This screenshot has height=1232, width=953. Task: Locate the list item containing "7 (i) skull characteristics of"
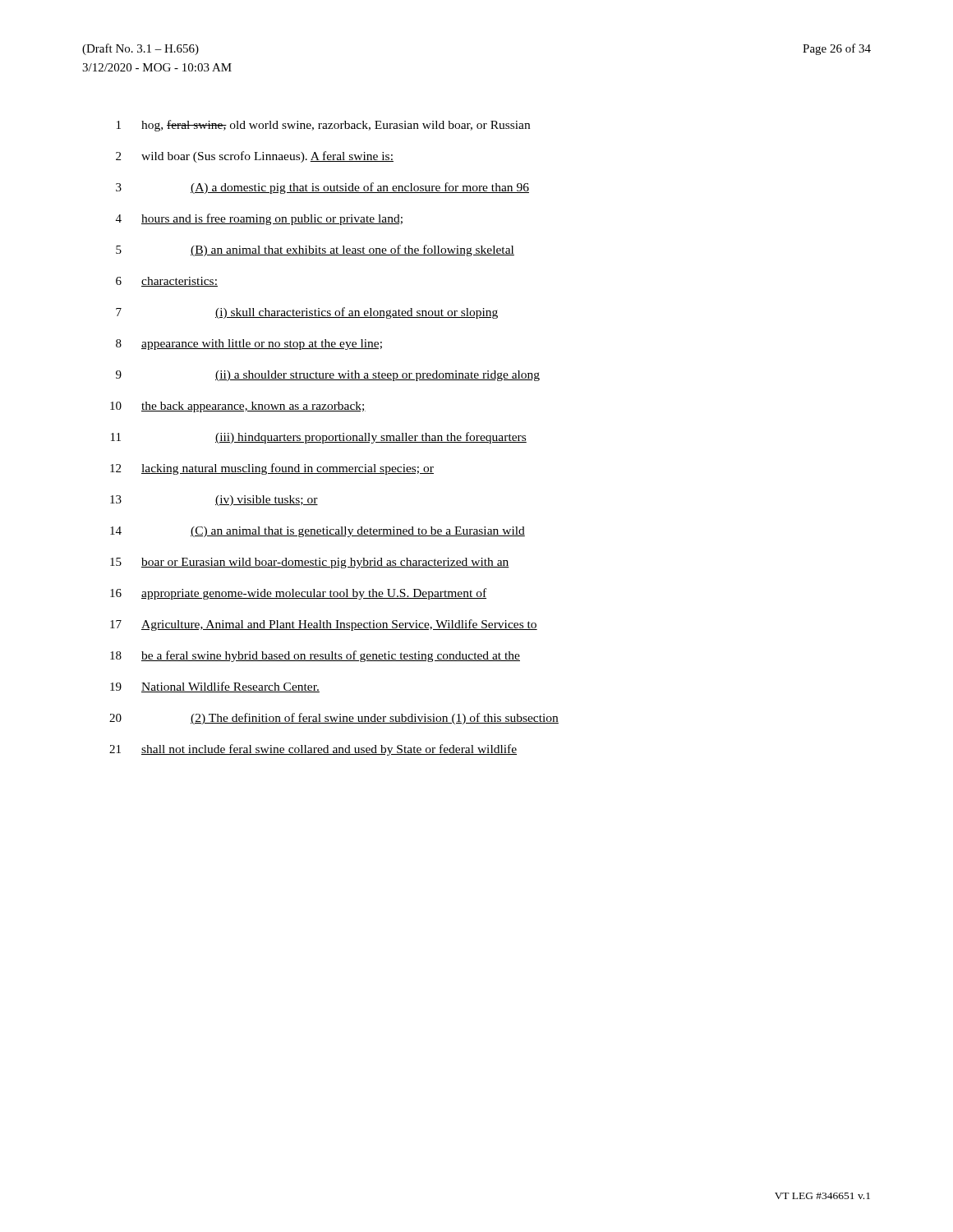pos(476,312)
